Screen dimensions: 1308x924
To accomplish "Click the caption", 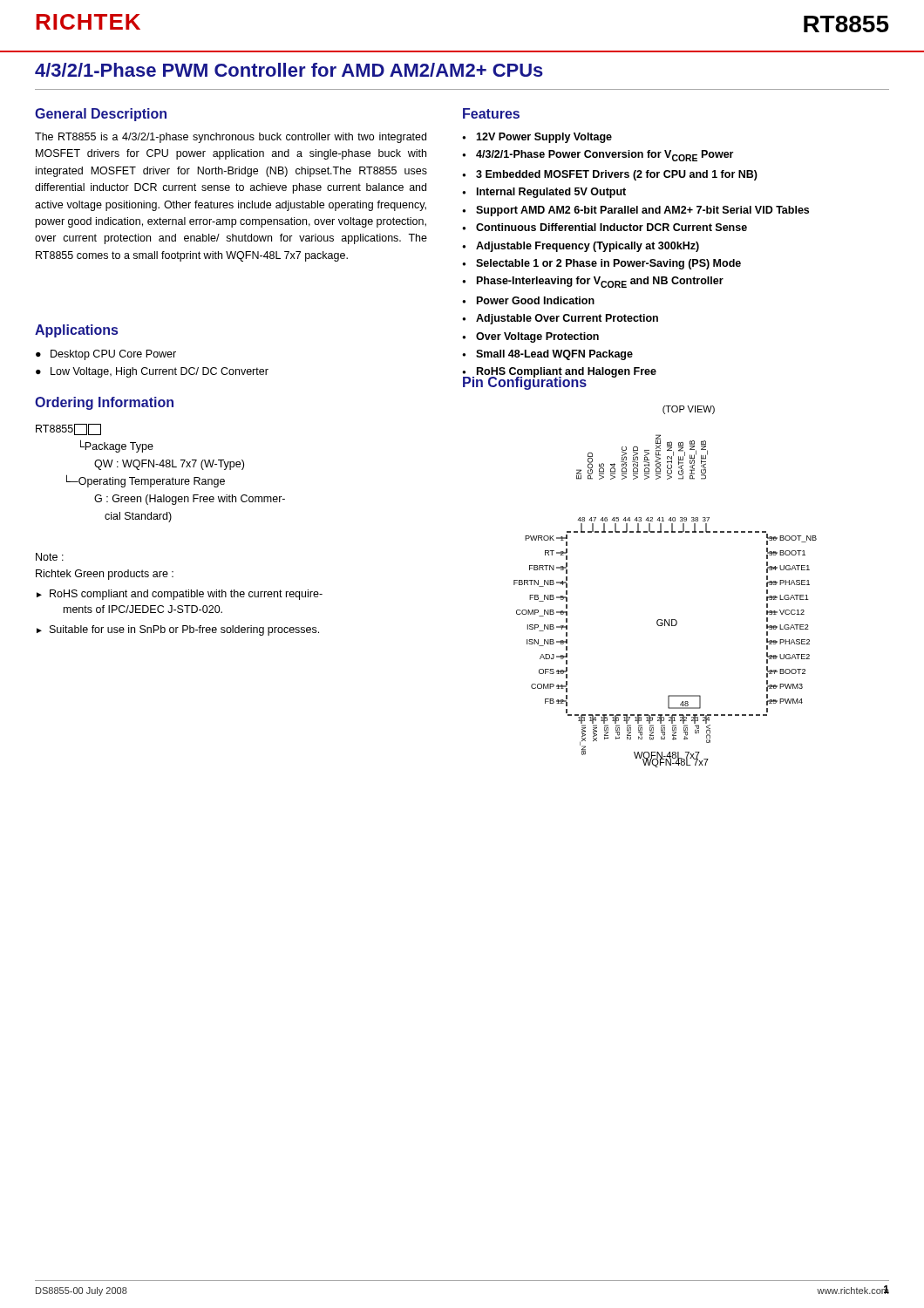I will pos(676,762).
